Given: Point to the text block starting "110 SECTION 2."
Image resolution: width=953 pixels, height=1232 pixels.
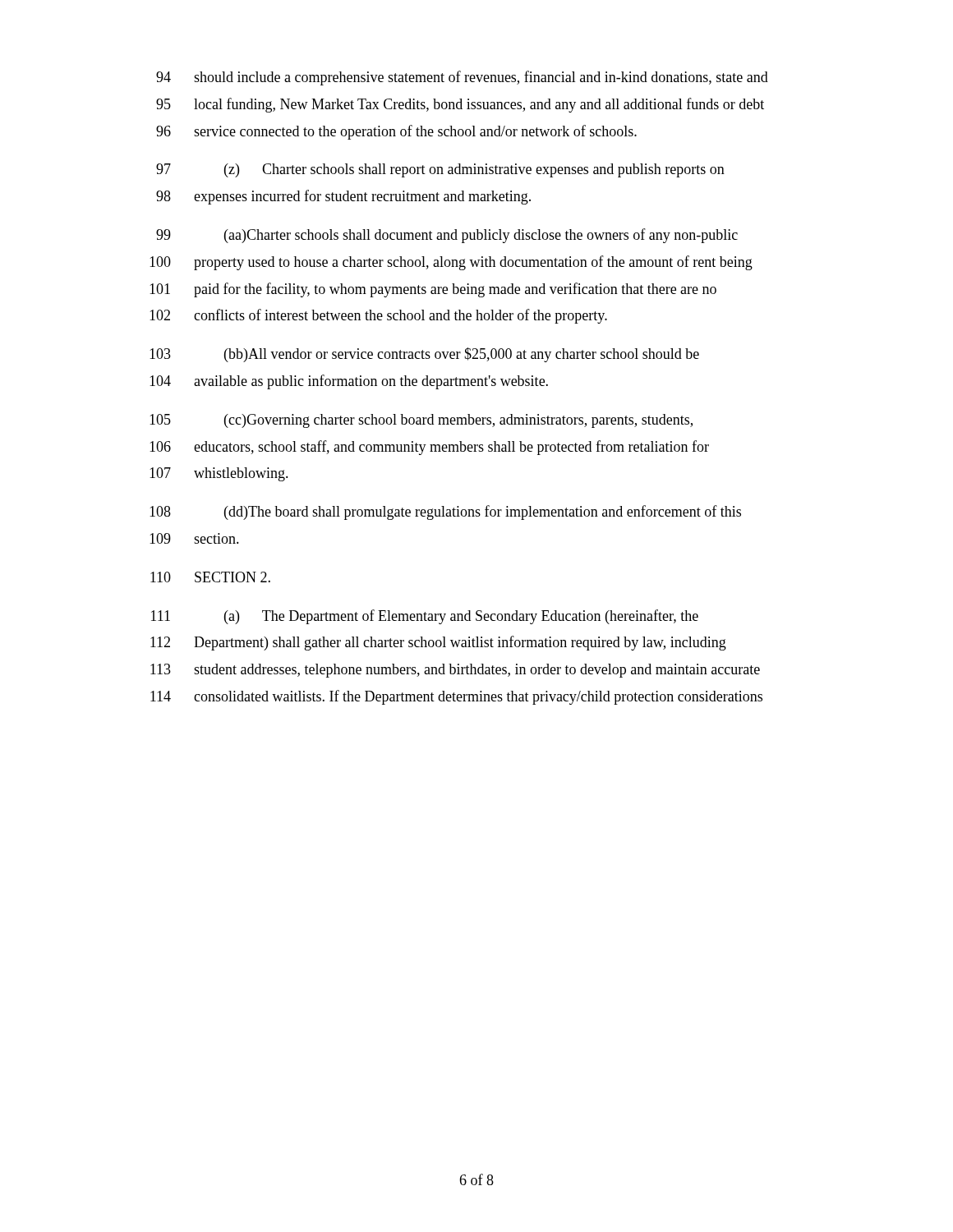Looking at the screenshot, I should click(210, 577).
